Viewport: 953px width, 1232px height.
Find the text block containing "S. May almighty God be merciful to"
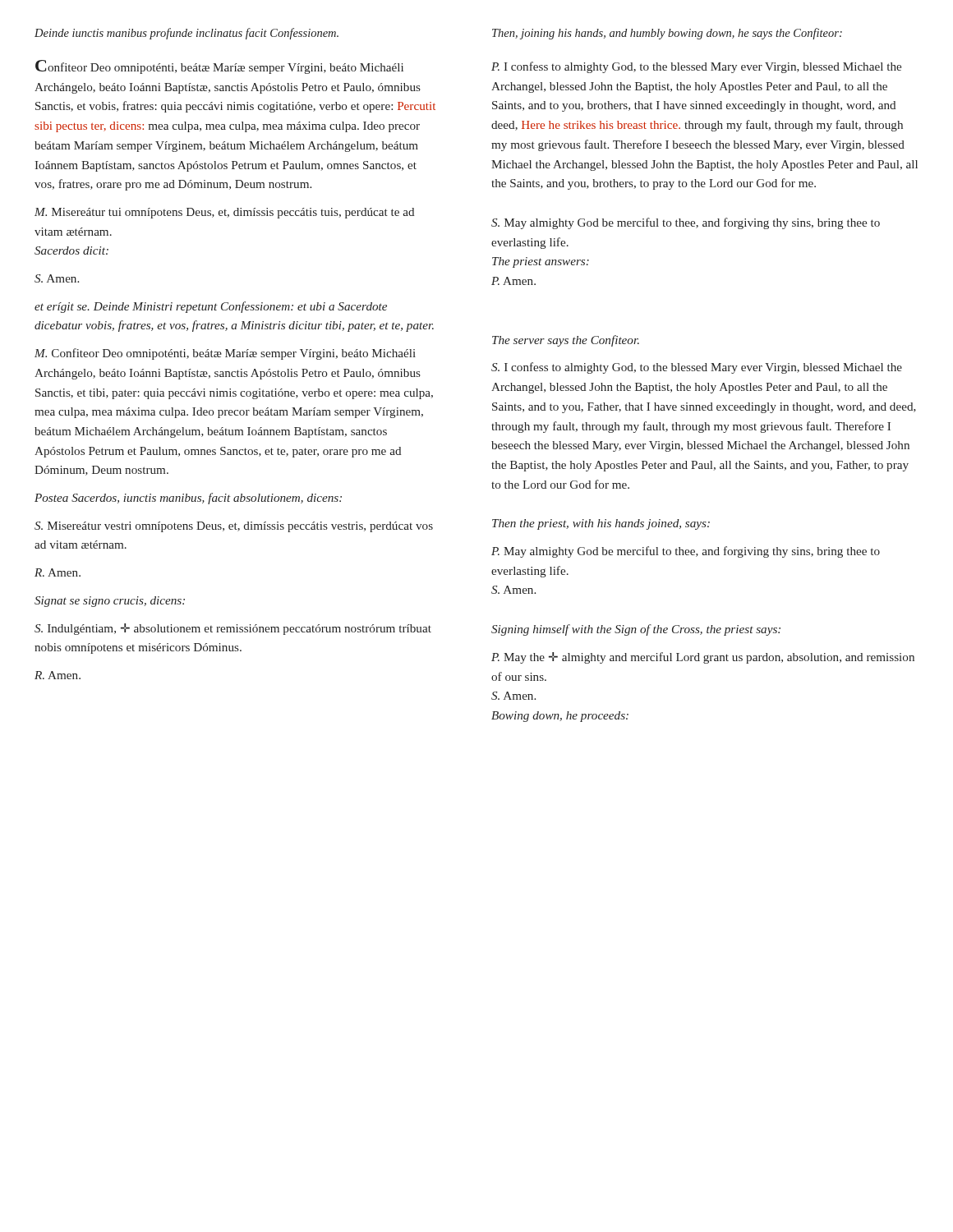point(686,223)
